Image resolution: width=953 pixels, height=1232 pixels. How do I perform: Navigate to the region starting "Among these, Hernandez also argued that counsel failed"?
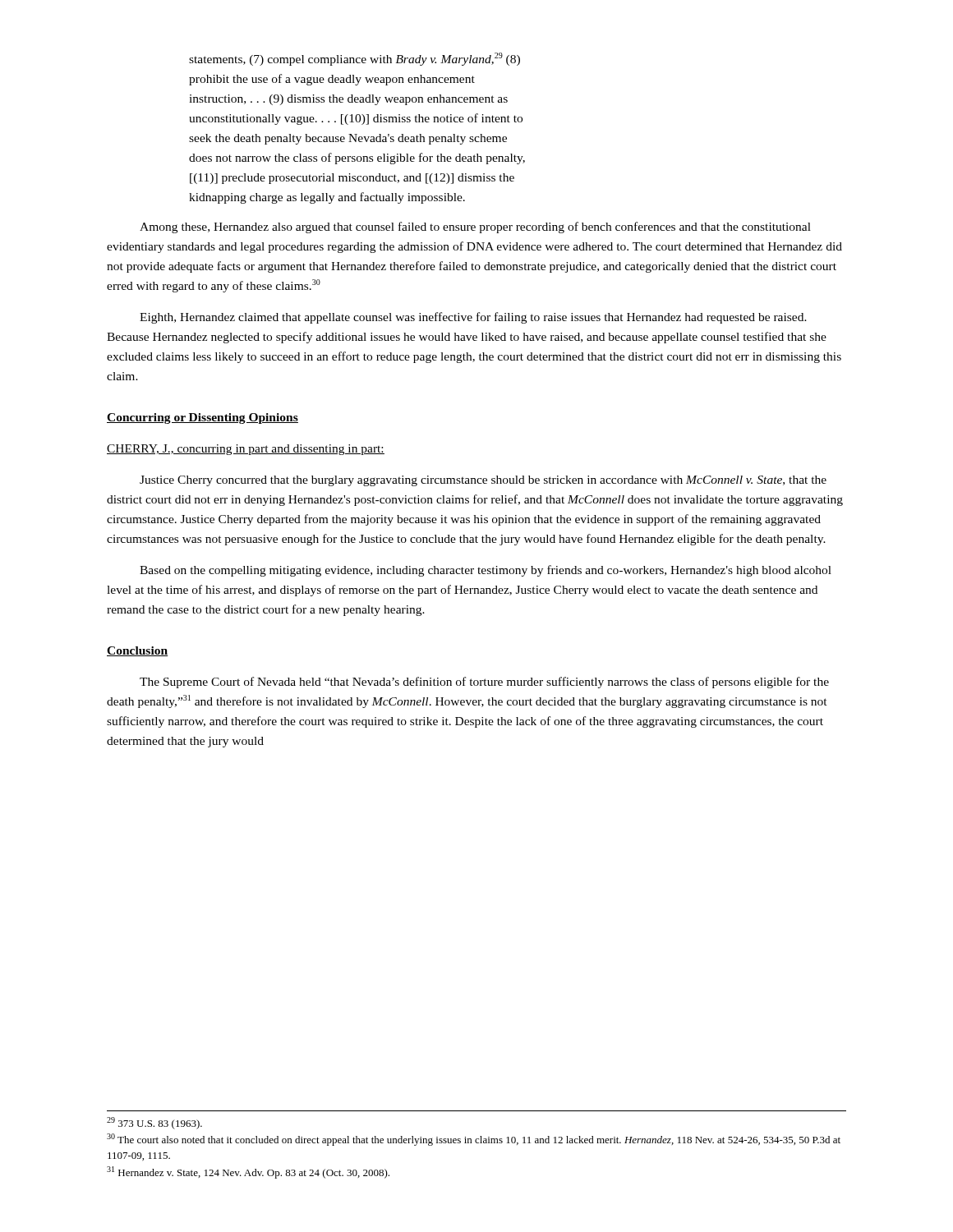coord(476,256)
